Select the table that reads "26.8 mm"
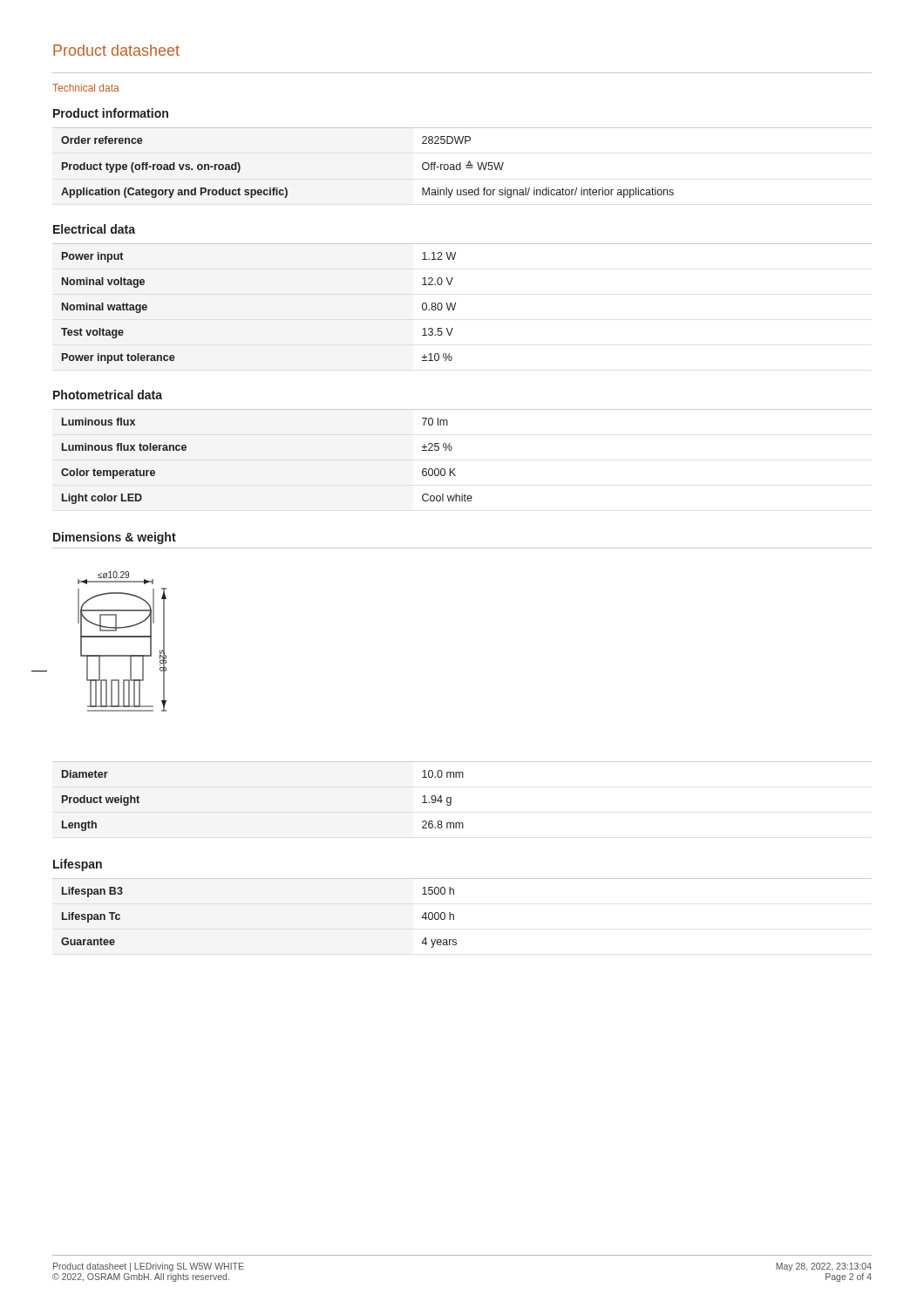Viewport: 924px width, 1308px height. click(x=462, y=800)
